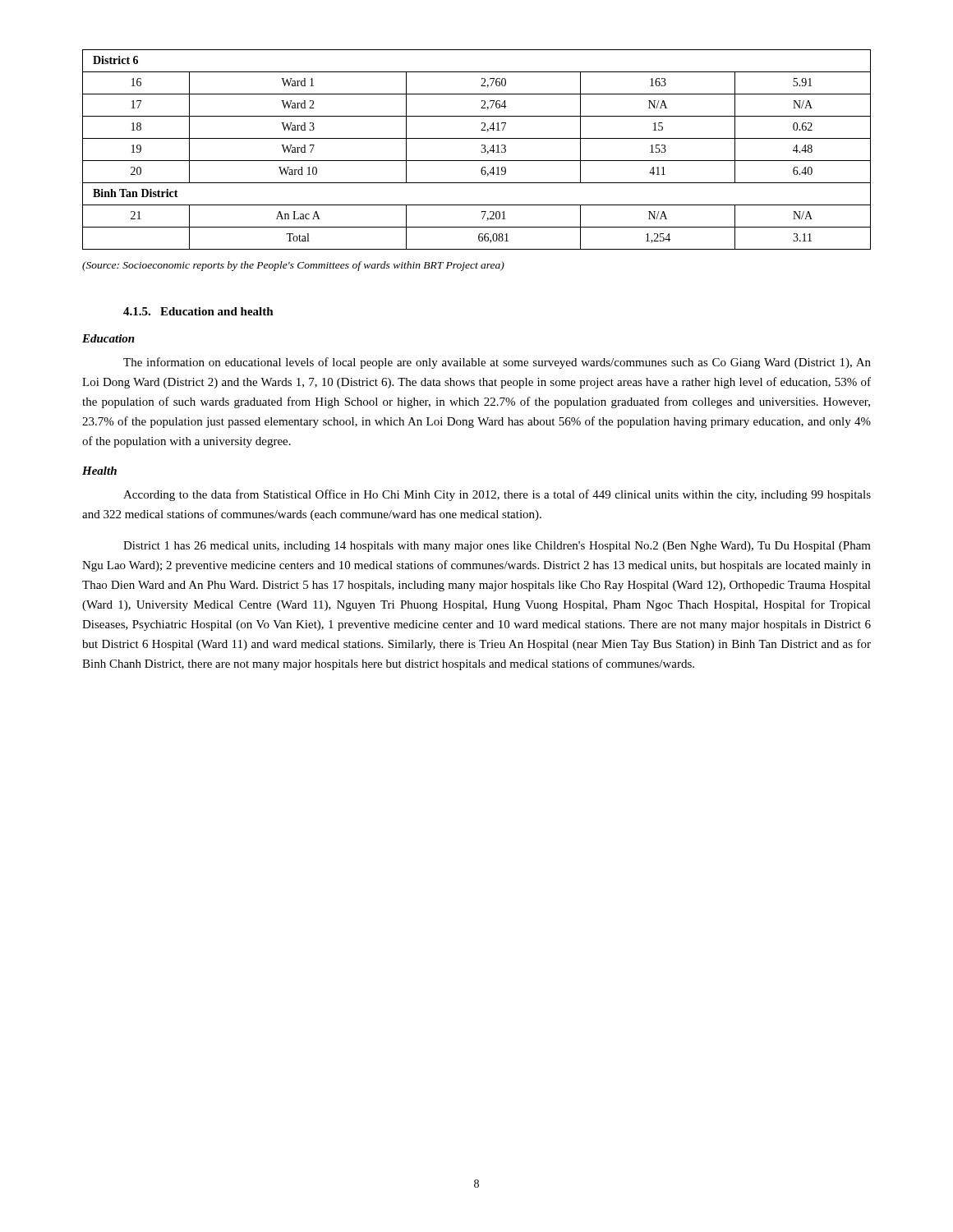The height and width of the screenshot is (1232, 953).
Task: Locate the block of text that opens with "The information on educational levels of local people"
Action: pos(476,402)
